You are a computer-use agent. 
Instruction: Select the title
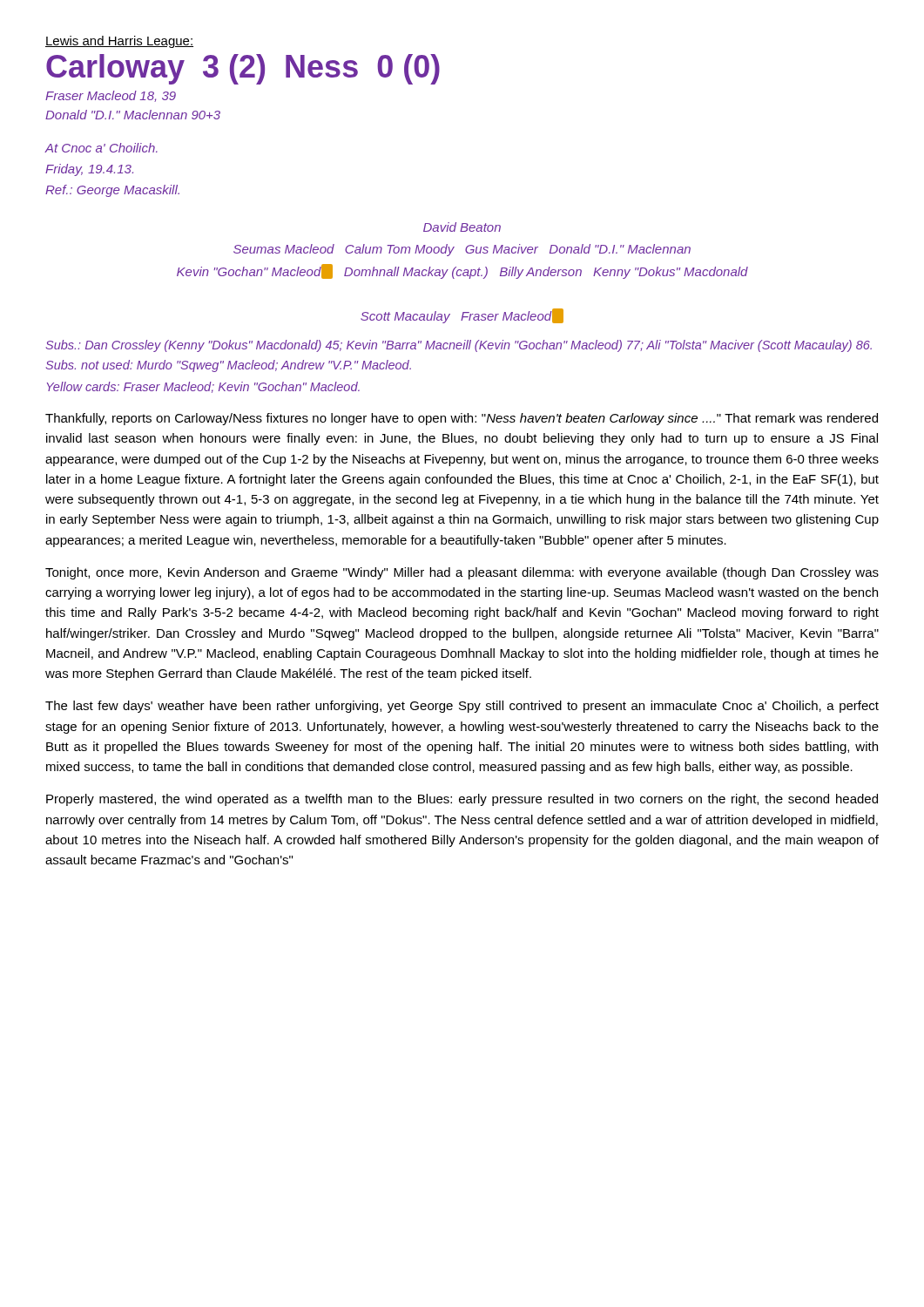point(243,67)
